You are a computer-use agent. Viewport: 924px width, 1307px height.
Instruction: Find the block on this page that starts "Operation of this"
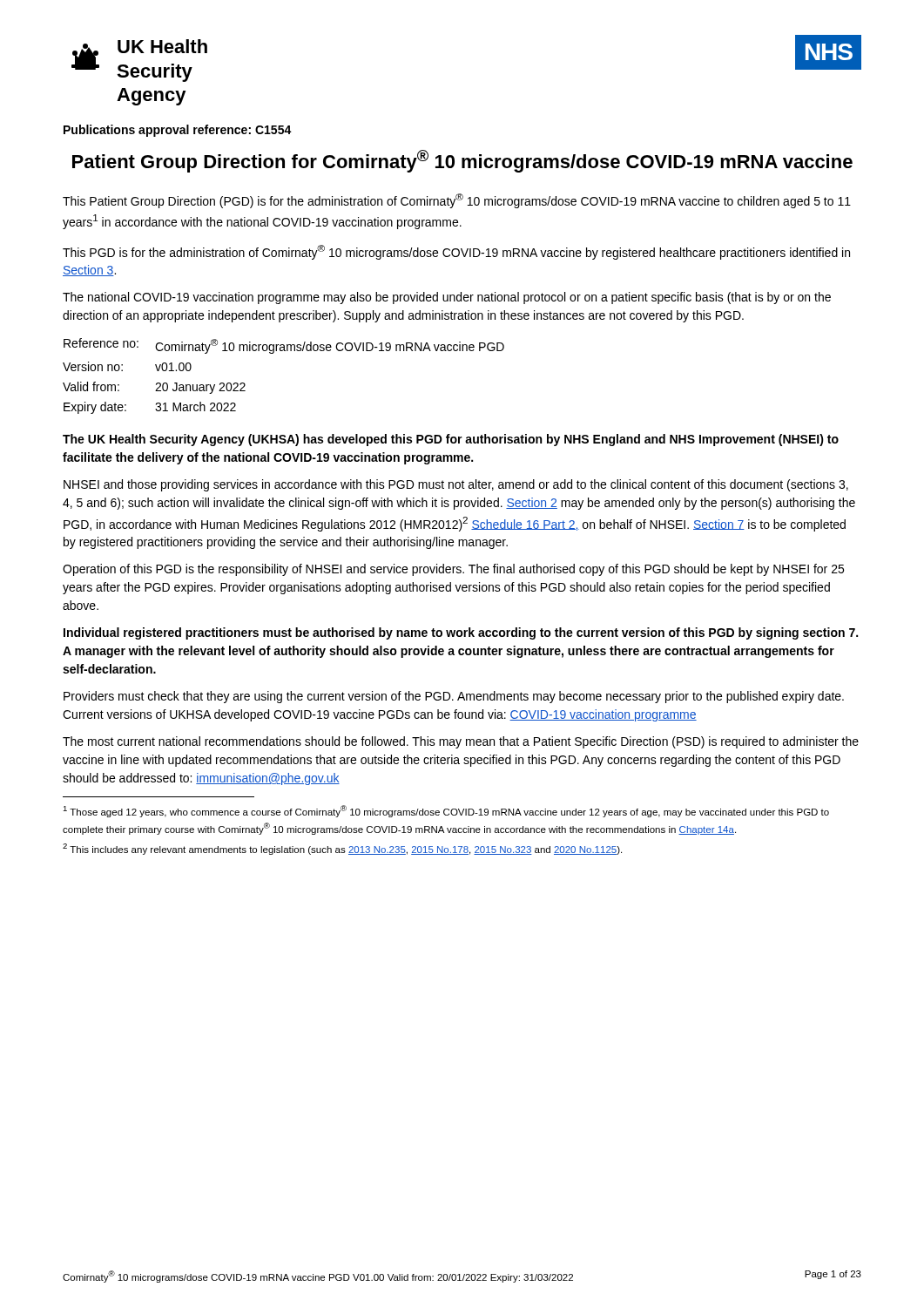pos(454,587)
